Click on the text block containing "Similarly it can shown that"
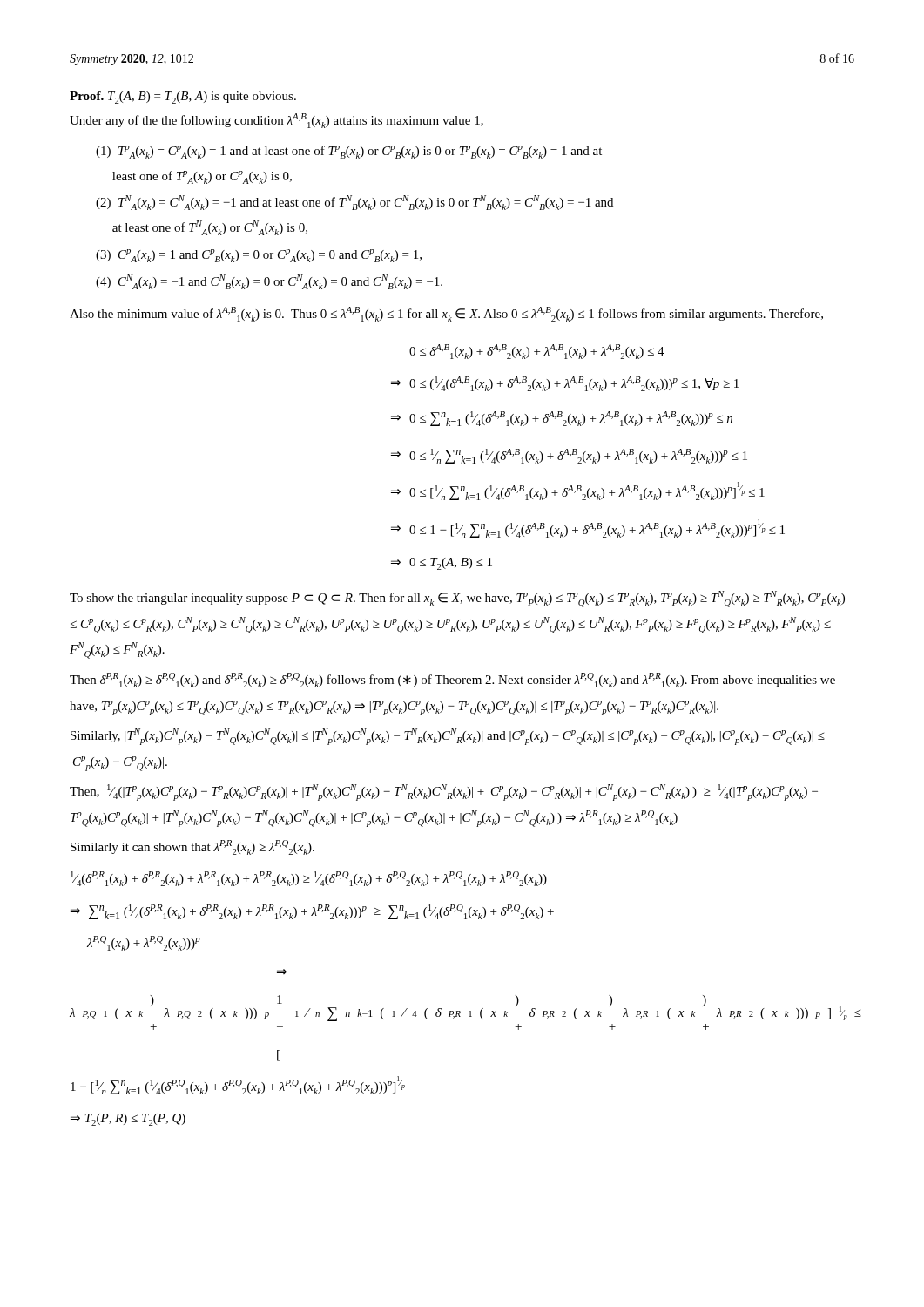The image size is (924, 1307). (x=192, y=847)
